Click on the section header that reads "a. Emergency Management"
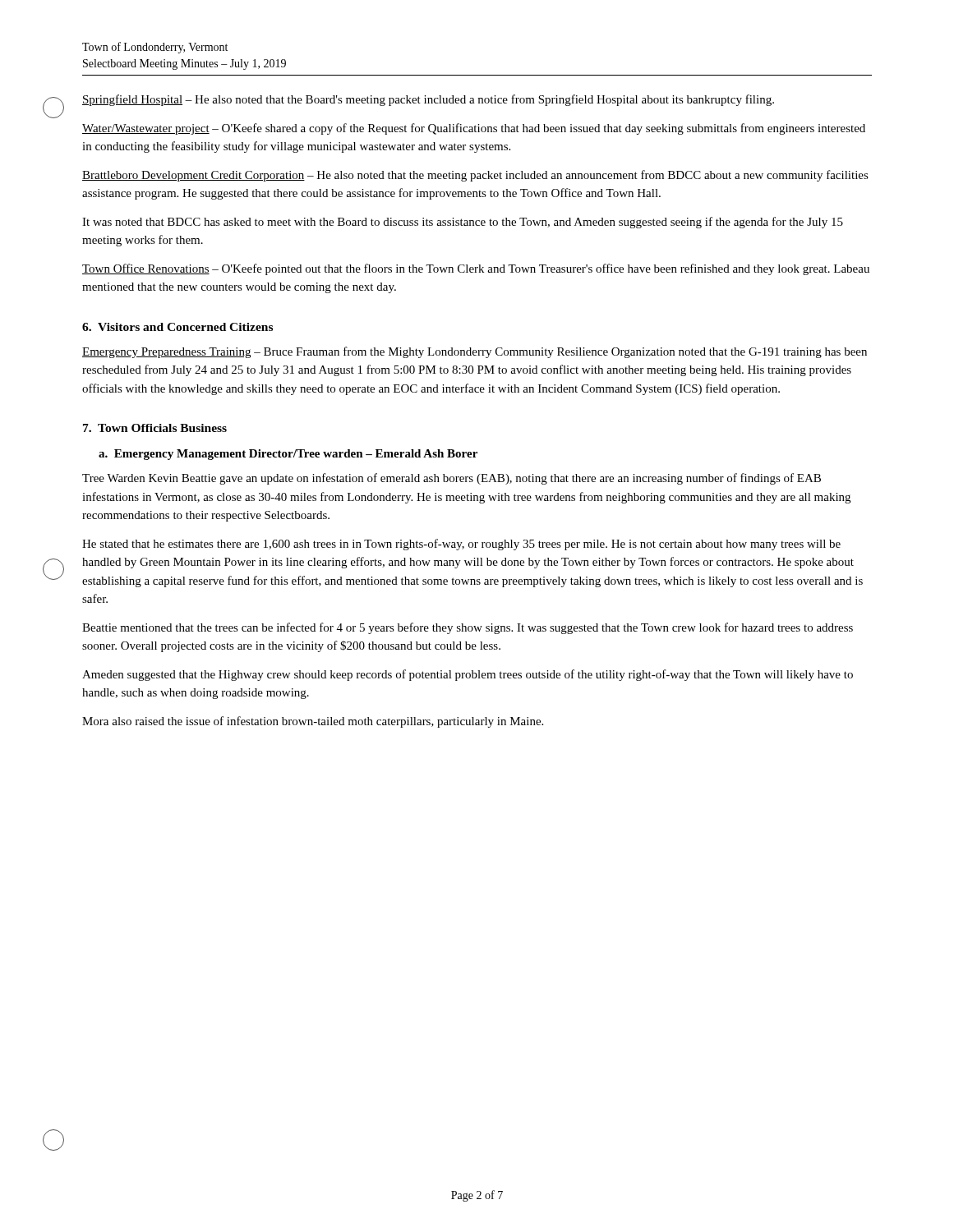This screenshot has height=1232, width=954. 288,454
